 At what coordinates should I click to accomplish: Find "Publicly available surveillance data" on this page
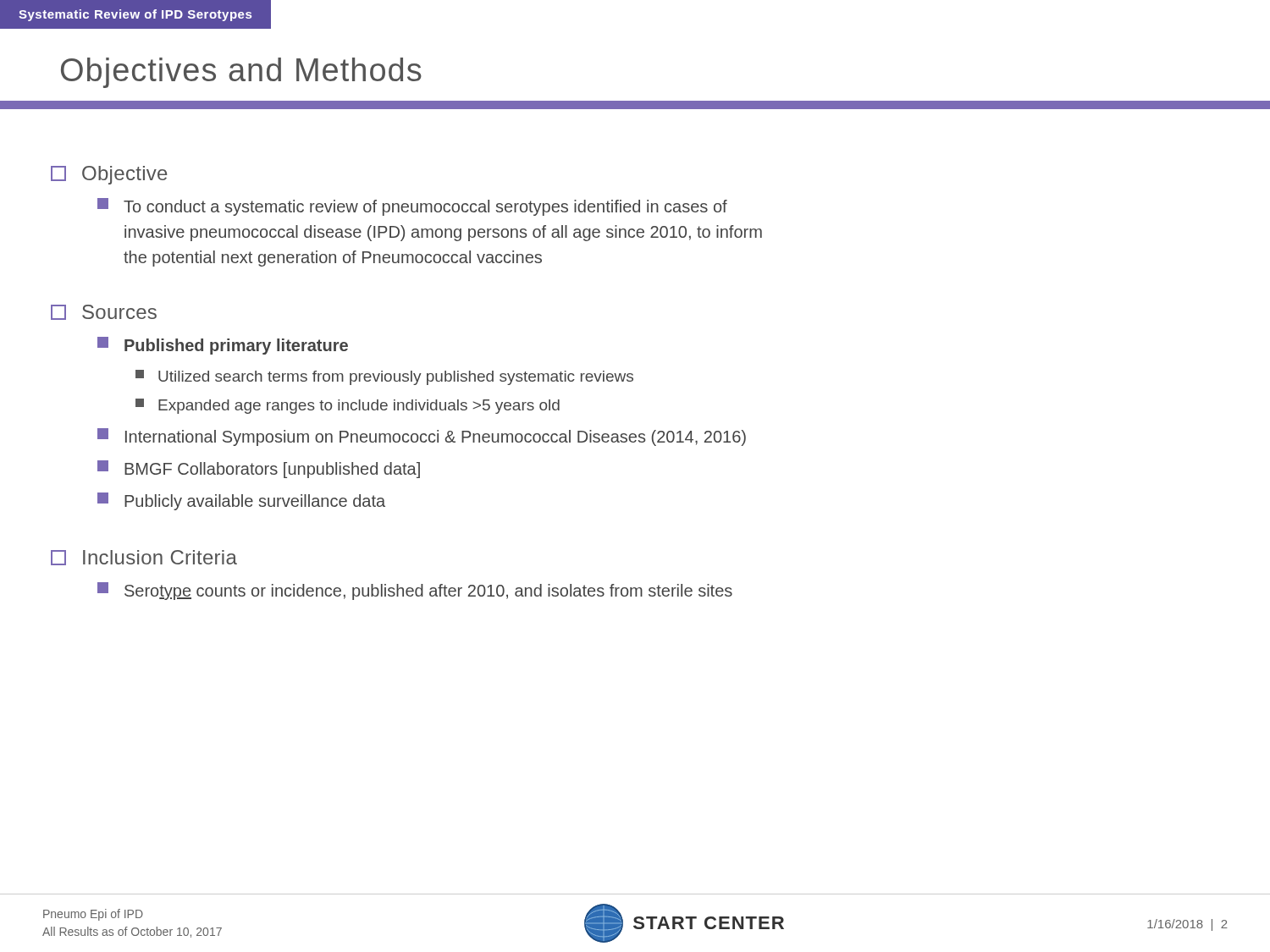click(x=241, y=501)
